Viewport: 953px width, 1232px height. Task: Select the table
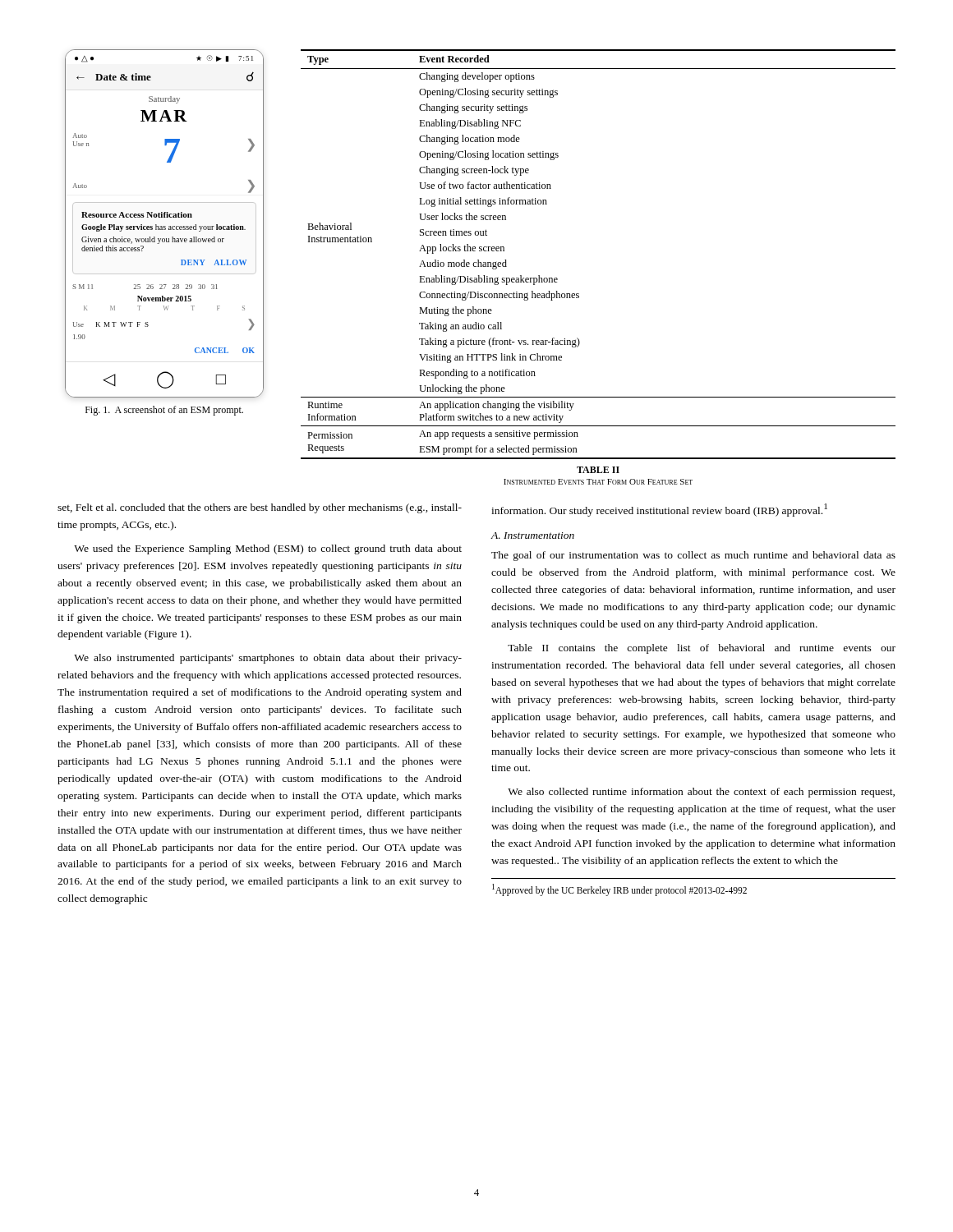(598, 268)
